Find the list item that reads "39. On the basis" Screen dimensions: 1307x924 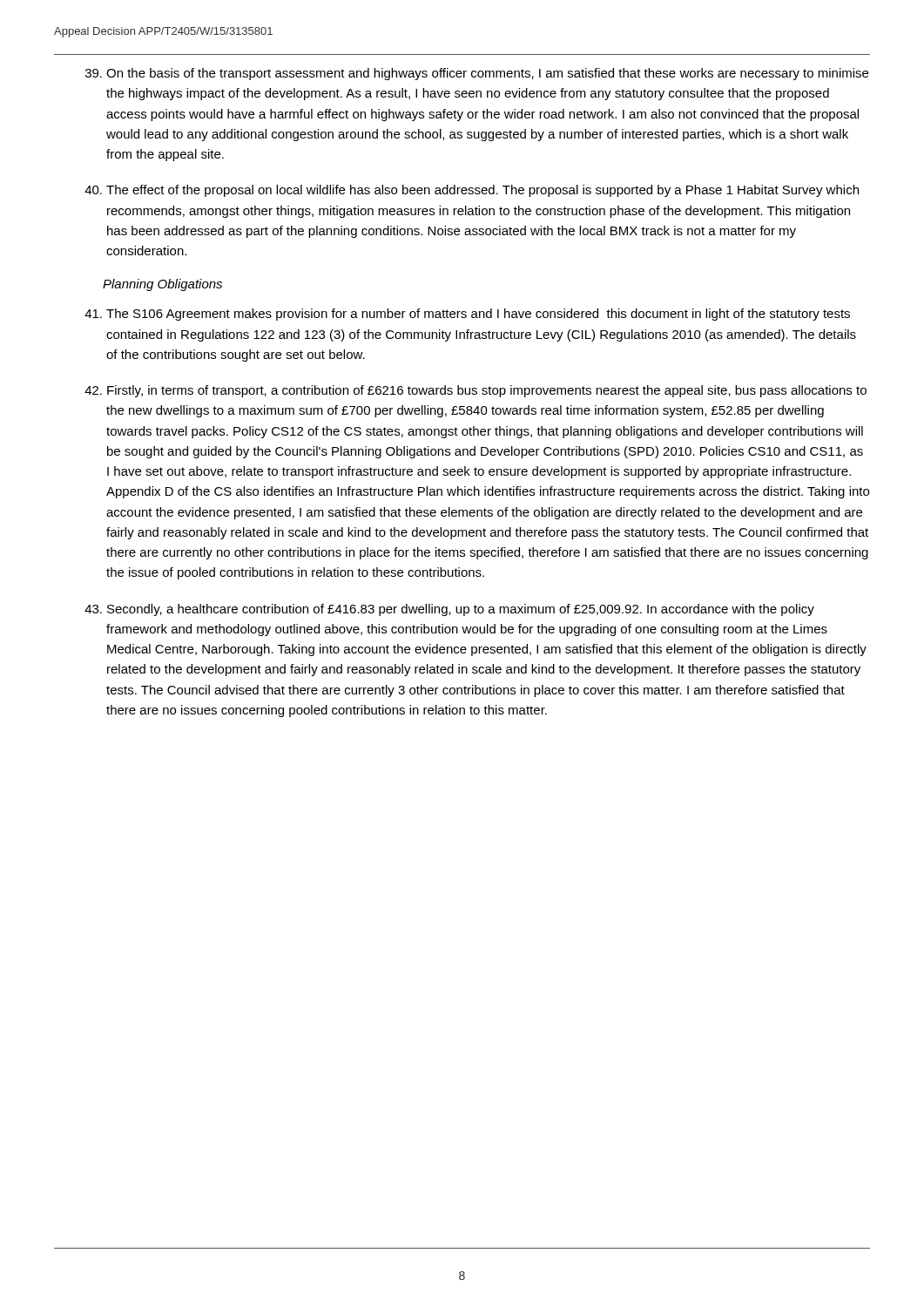click(462, 113)
